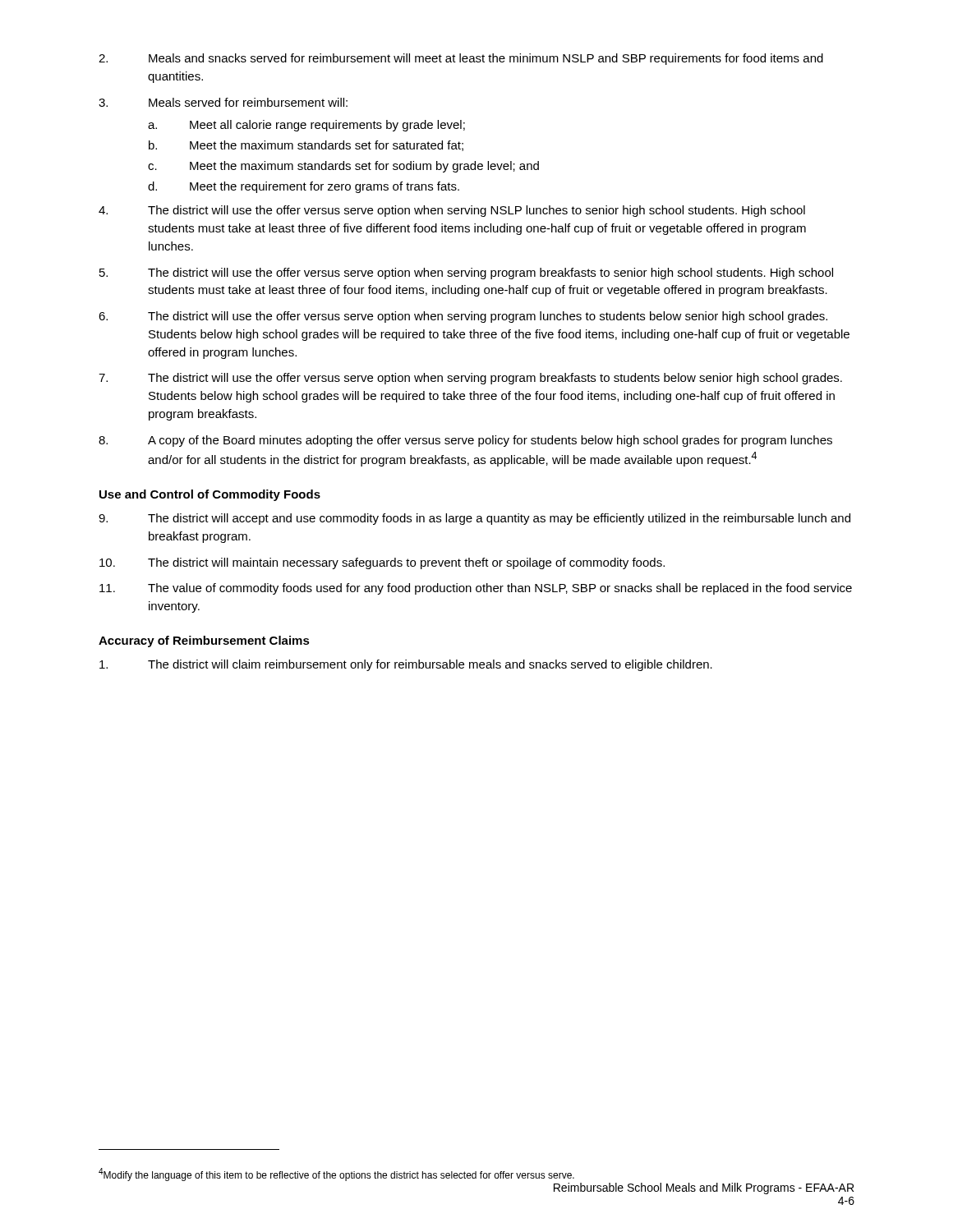
Task: Point to the block beginning "6. The district will"
Action: coord(476,334)
